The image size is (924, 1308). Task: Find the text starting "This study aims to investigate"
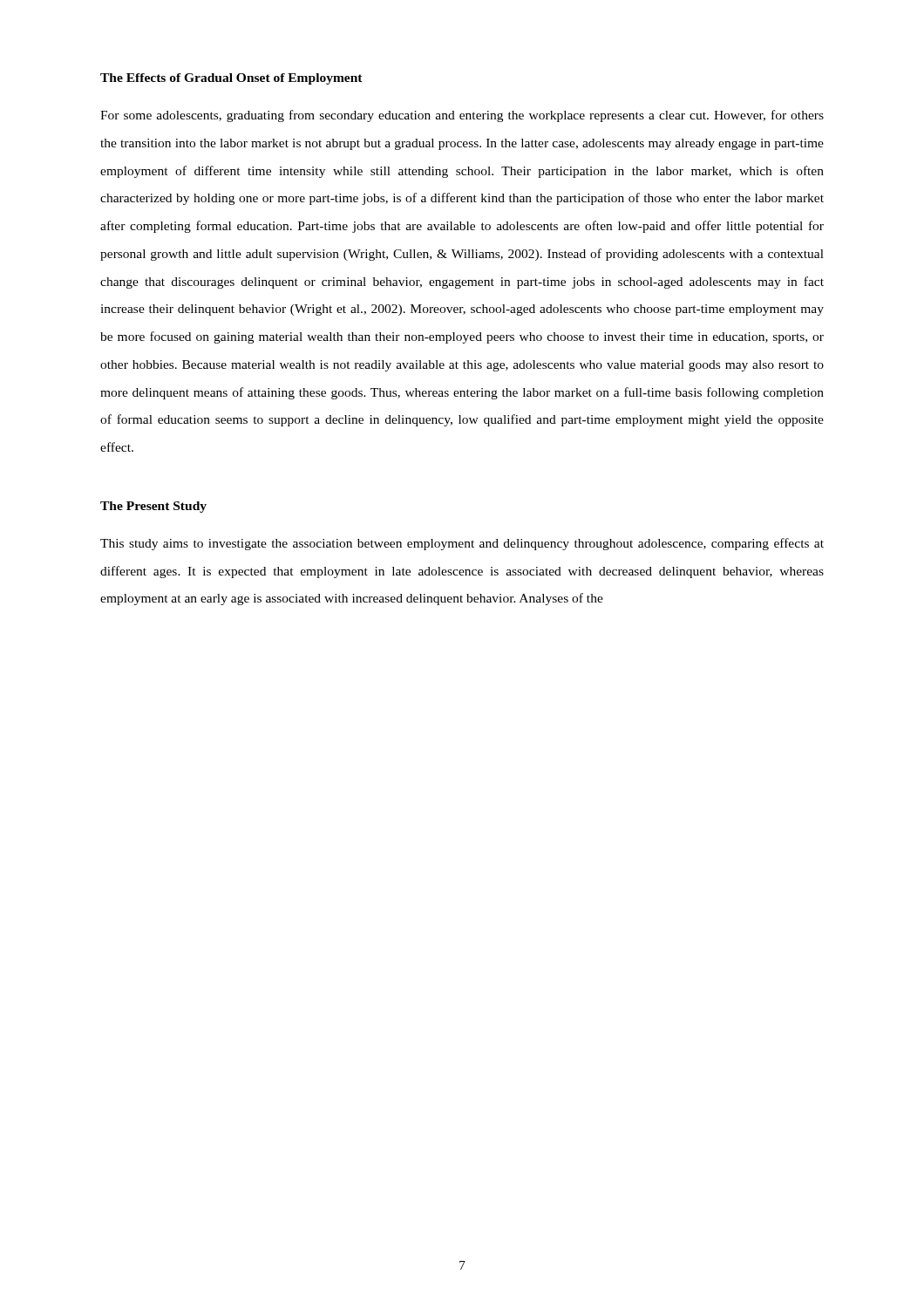pyautogui.click(x=462, y=570)
